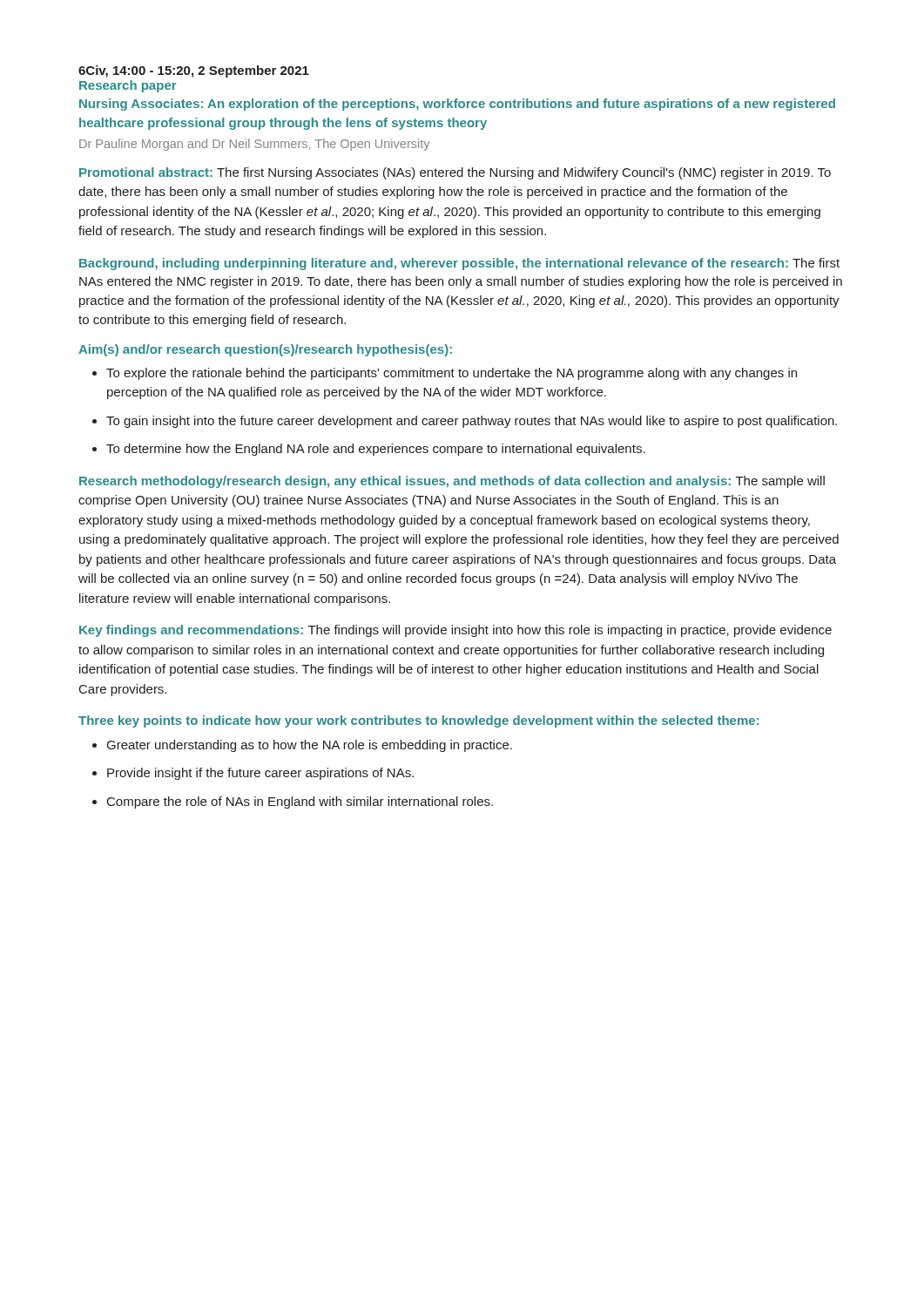Image resolution: width=924 pixels, height=1307 pixels.
Task: Select the element starting "Nursing Associates: An exploration of"
Action: pos(457,113)
